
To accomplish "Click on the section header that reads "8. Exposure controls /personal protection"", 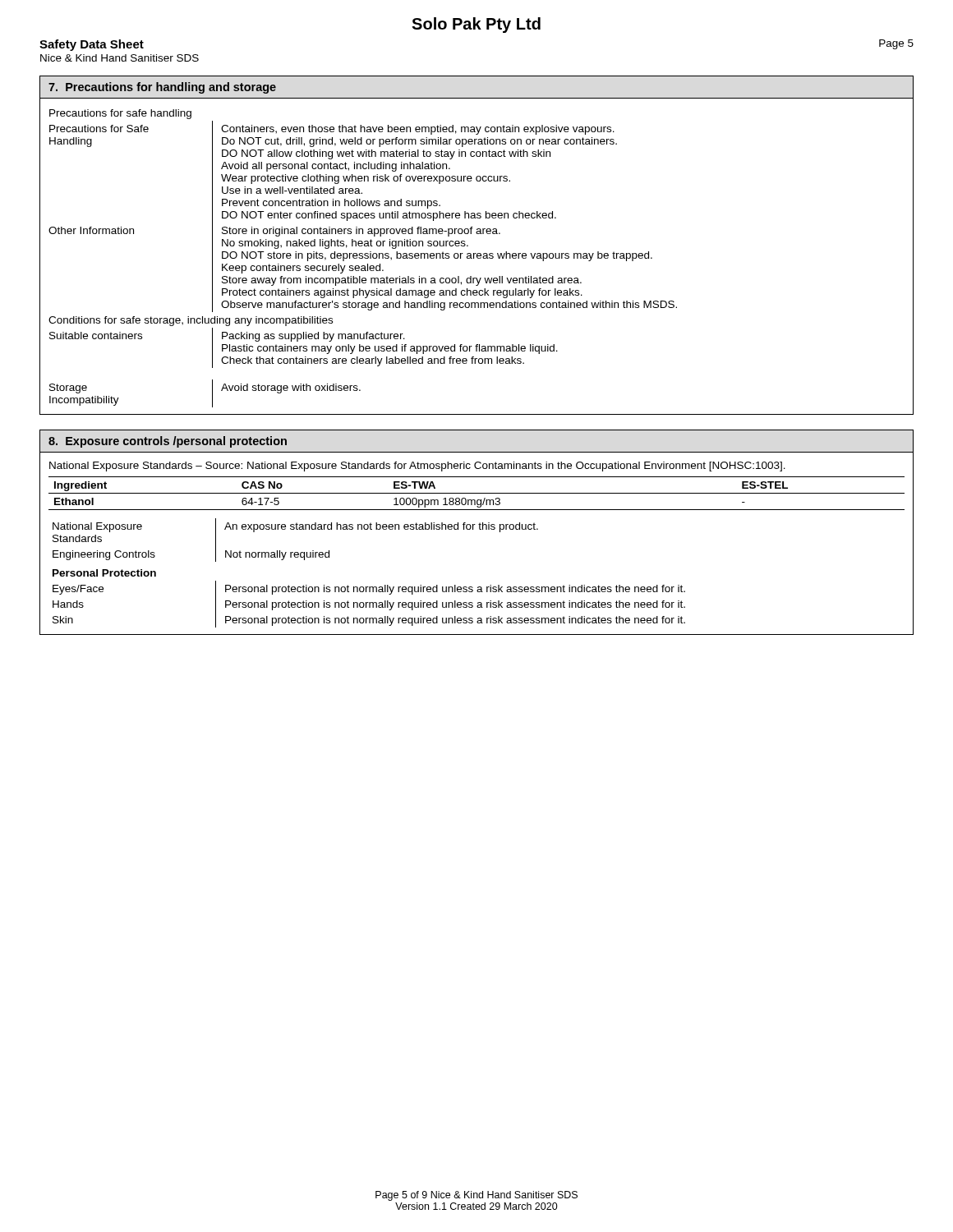I will [x=168, y=441].
